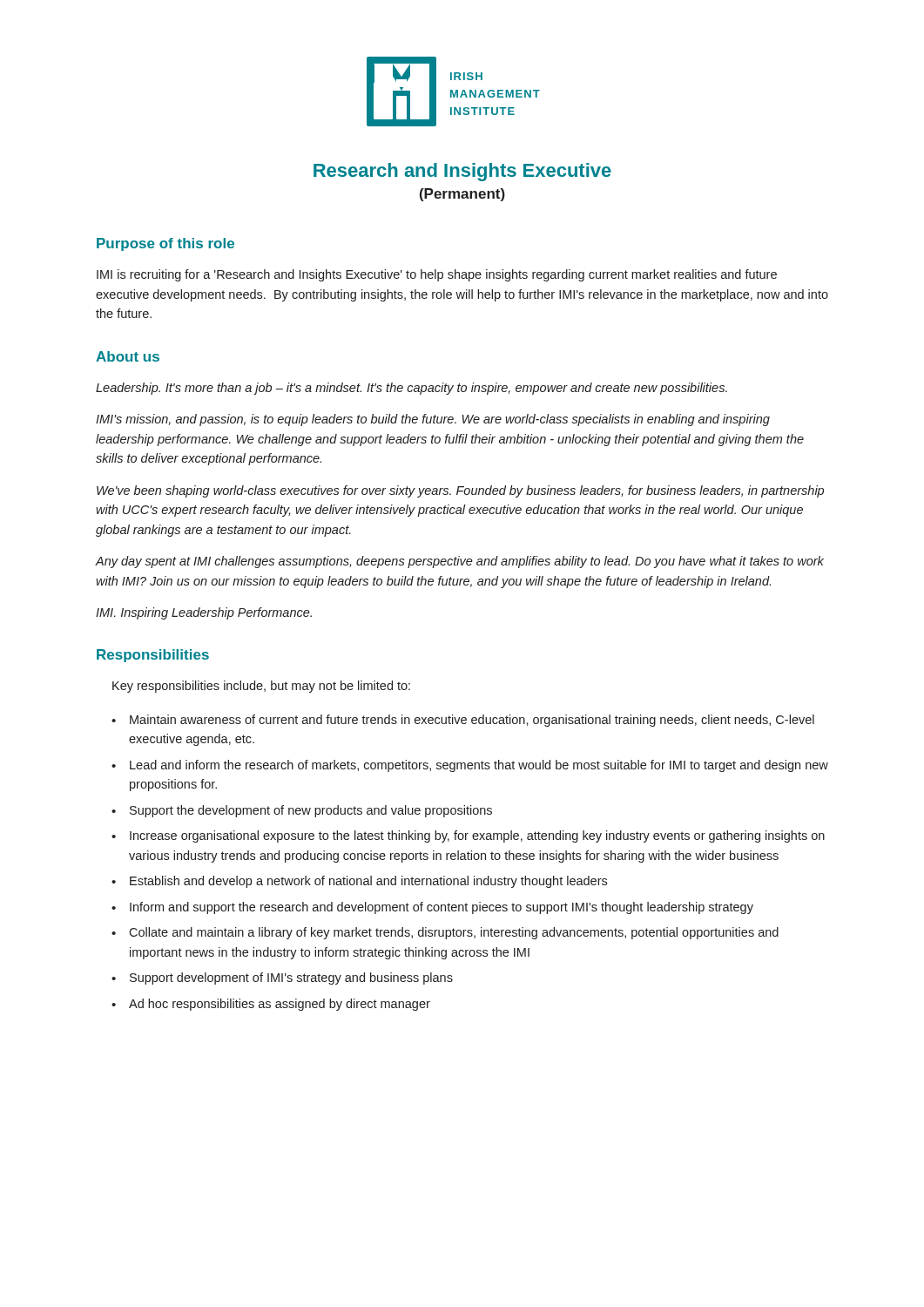Point to the block beginning "Leadership. It's more than a job"

tap(412, 388)
